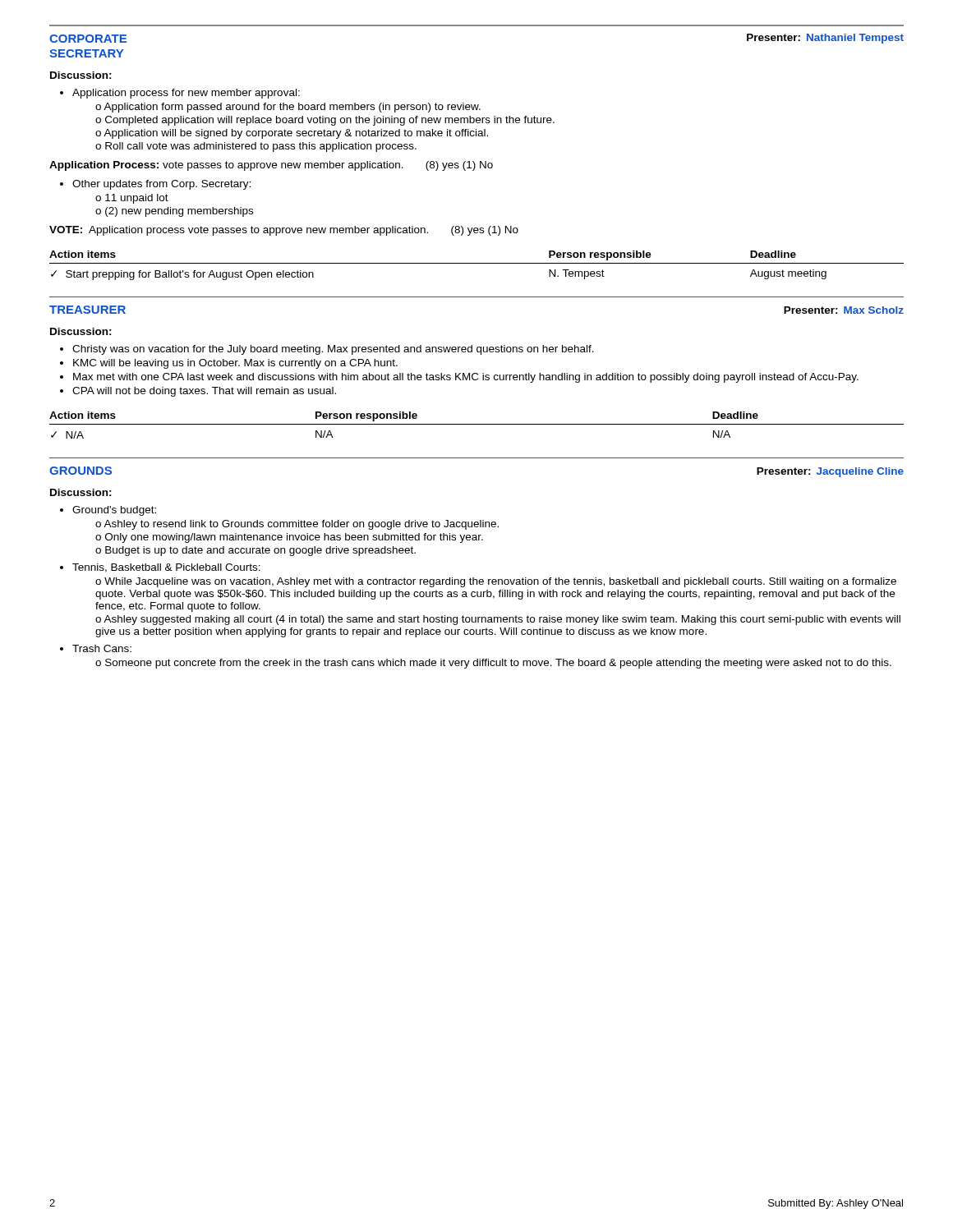The width and height of the screenshot is (953, 1232).
Task: Find the text block starting "GROUNDS Presenter: Jacqueline Cline"
Action: click(x=80, y=472)
